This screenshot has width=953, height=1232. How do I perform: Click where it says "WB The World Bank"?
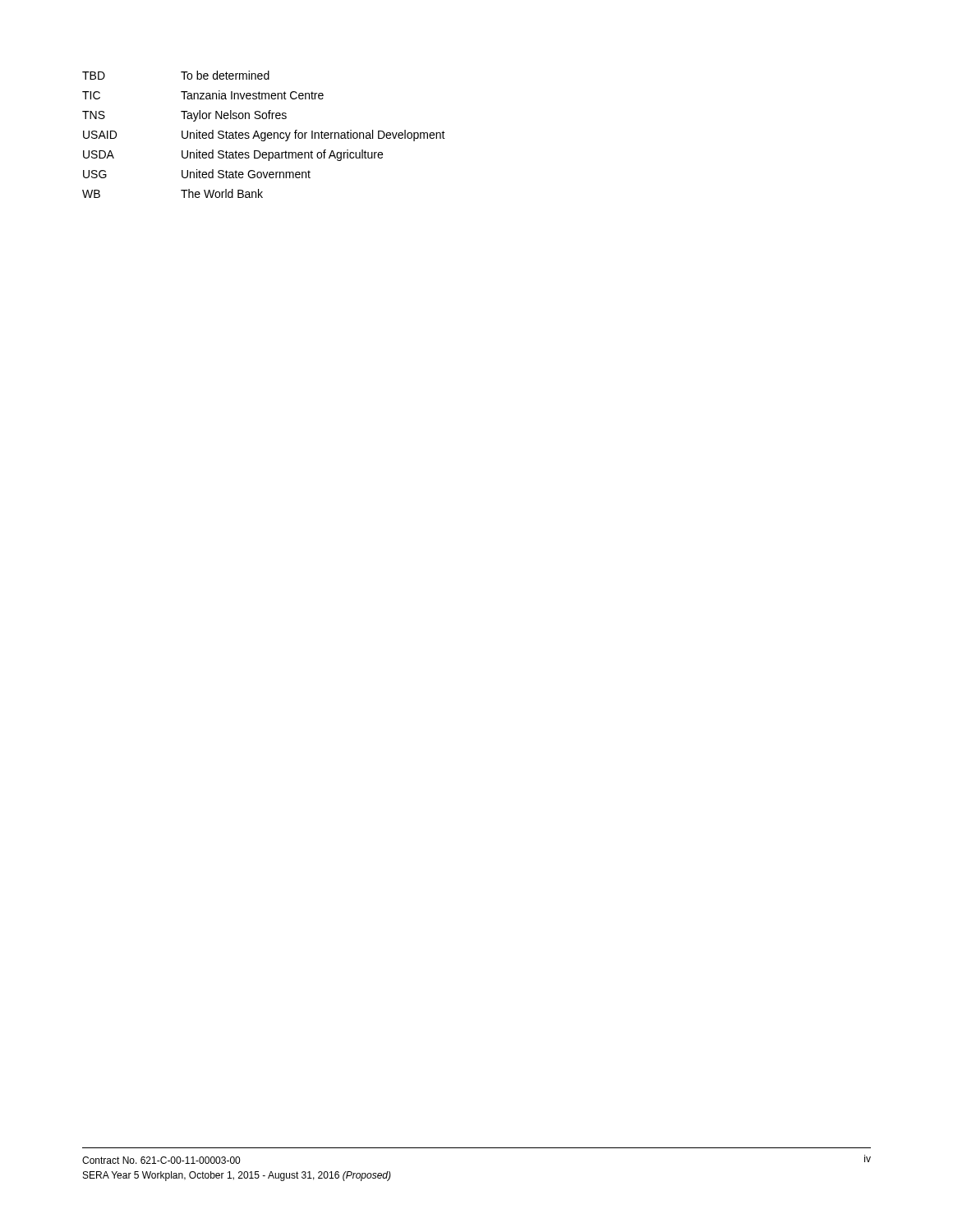click(263, 194)
